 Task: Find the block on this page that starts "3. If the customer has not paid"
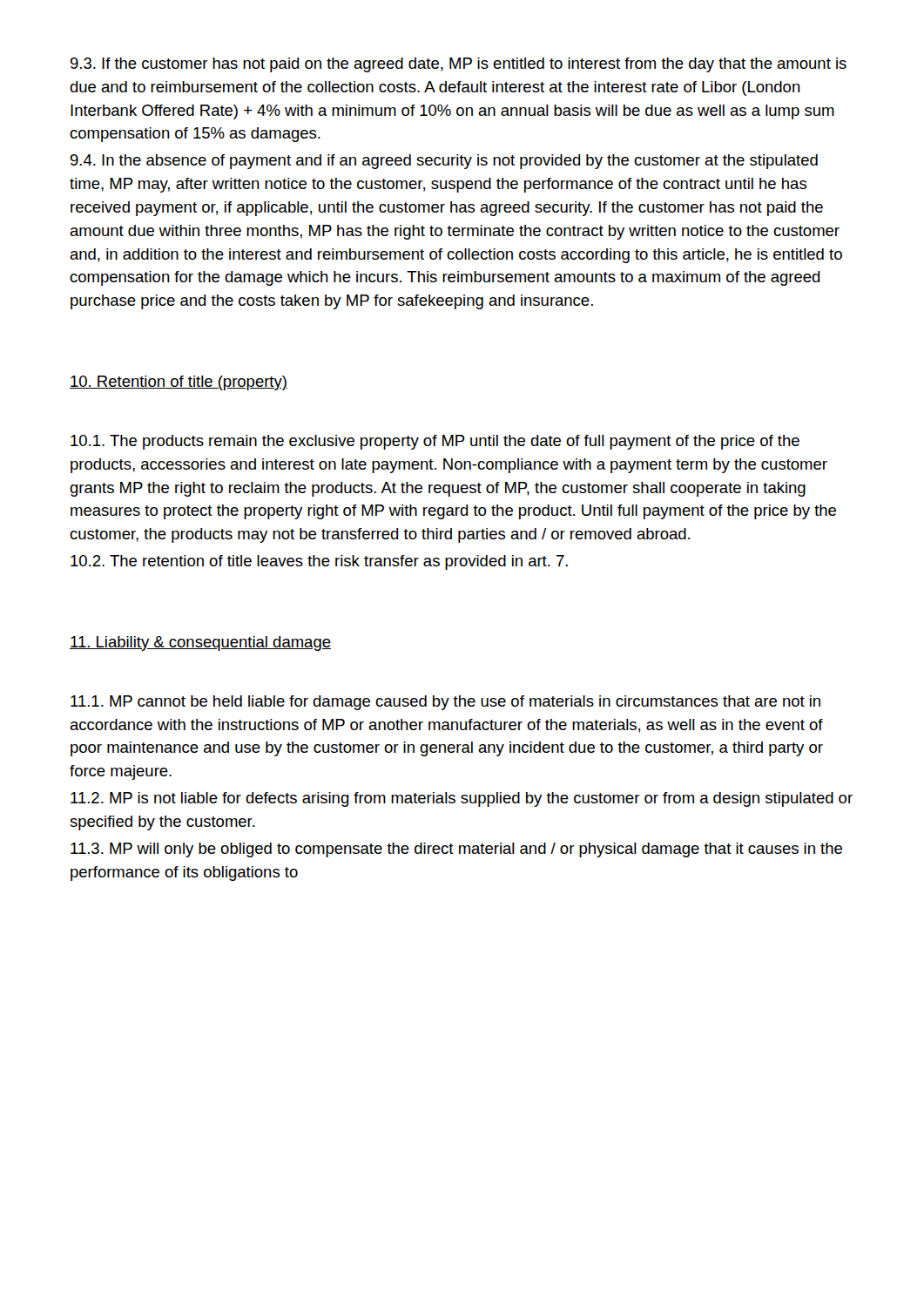point(458,98)
